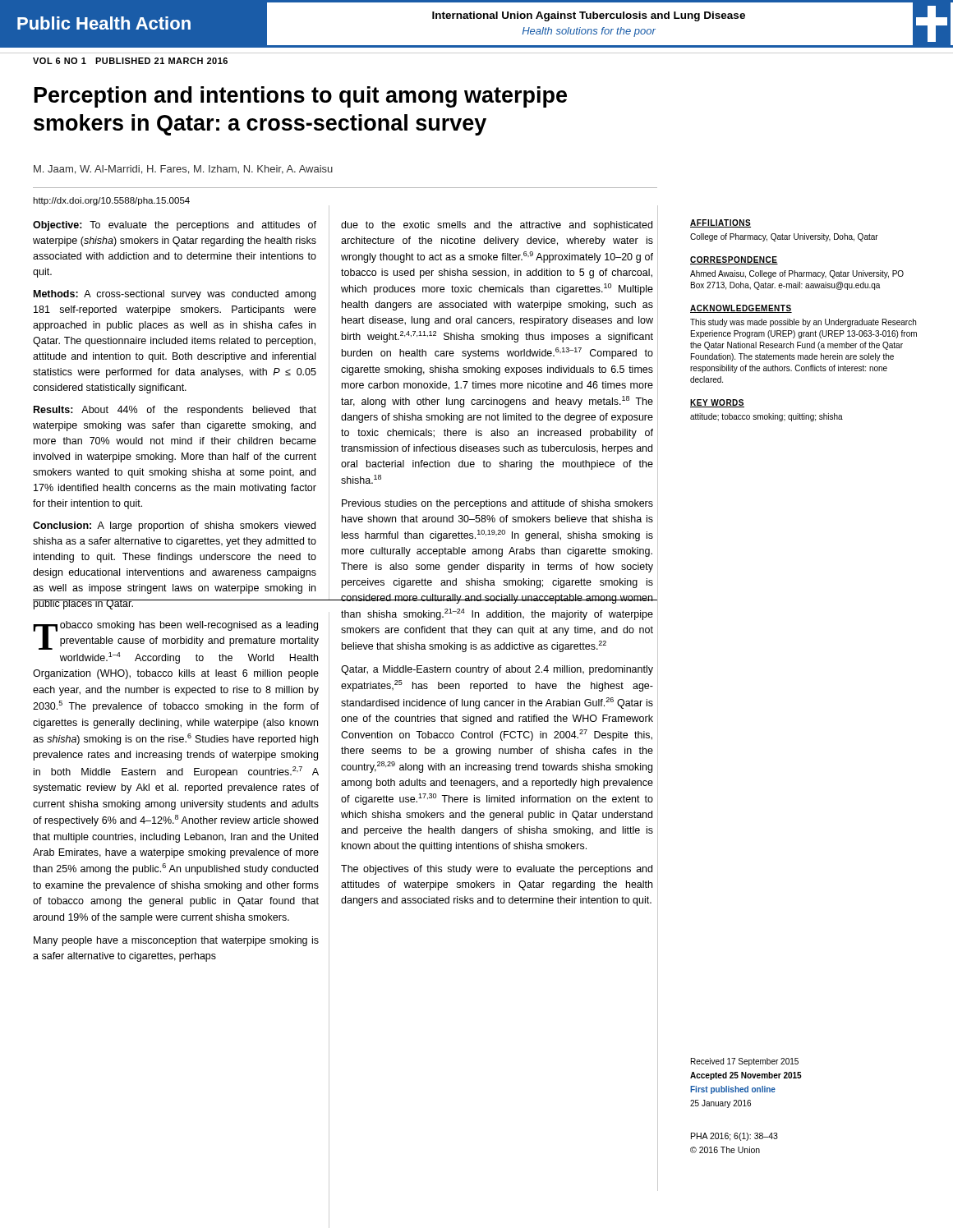The height and width of the screenshot is (1232, 953).
Task: Find the passage starting "AFFILIATIONS College of Pharmacy,"
Action: (805, 230)
